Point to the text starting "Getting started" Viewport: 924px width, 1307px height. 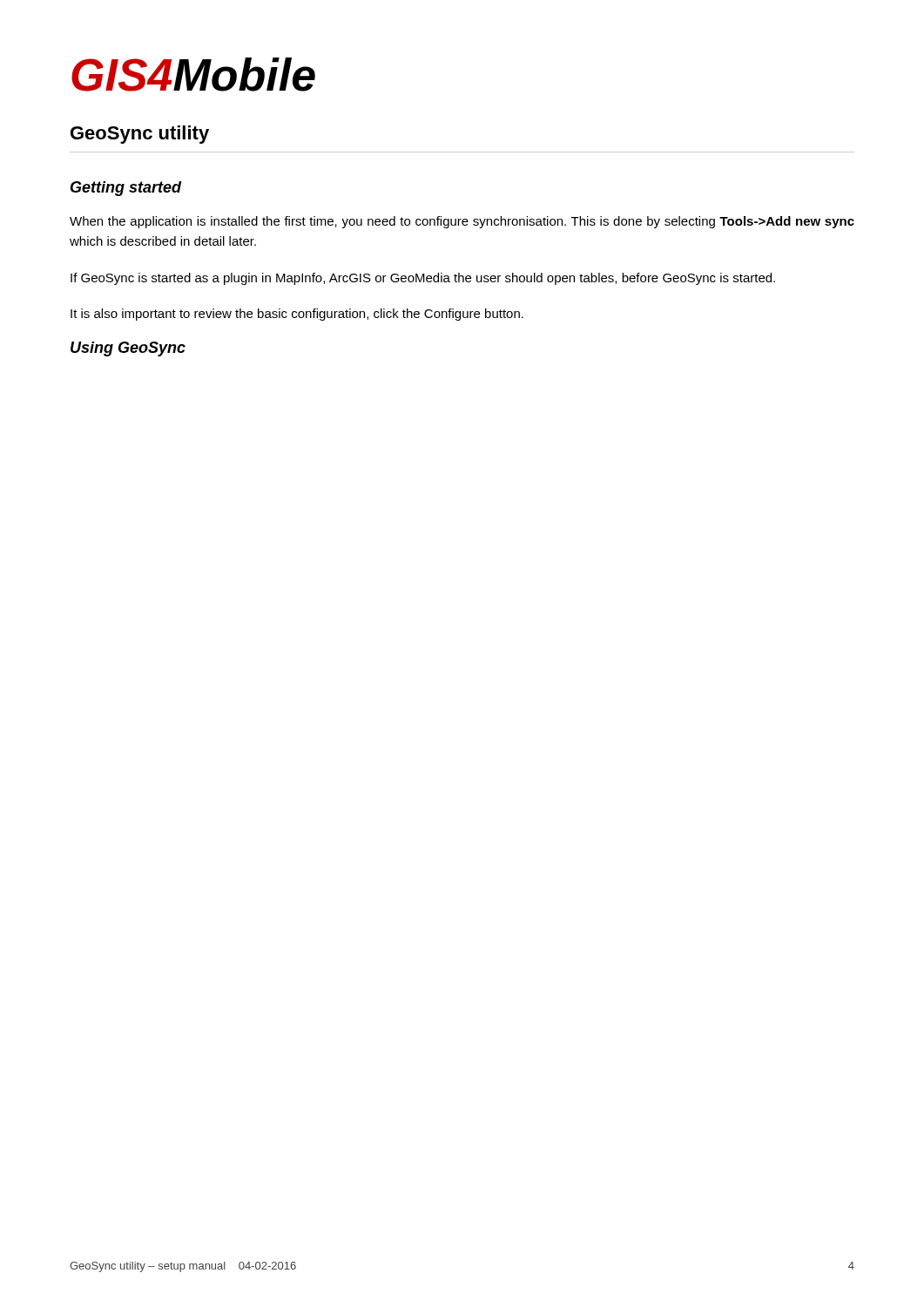(x=125, y=187)
